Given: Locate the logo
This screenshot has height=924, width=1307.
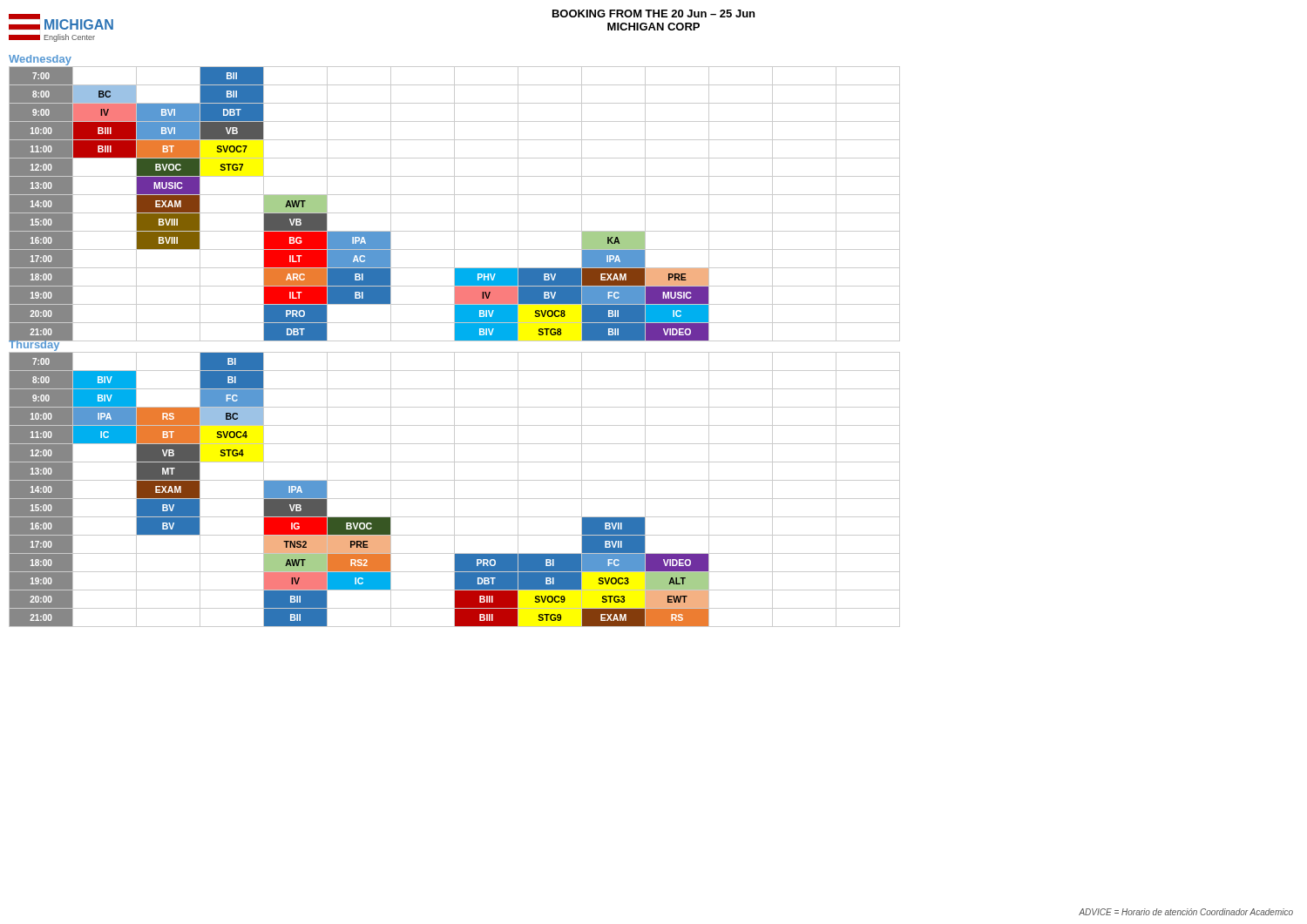Looking at the screenshot, I should (61, 31).
